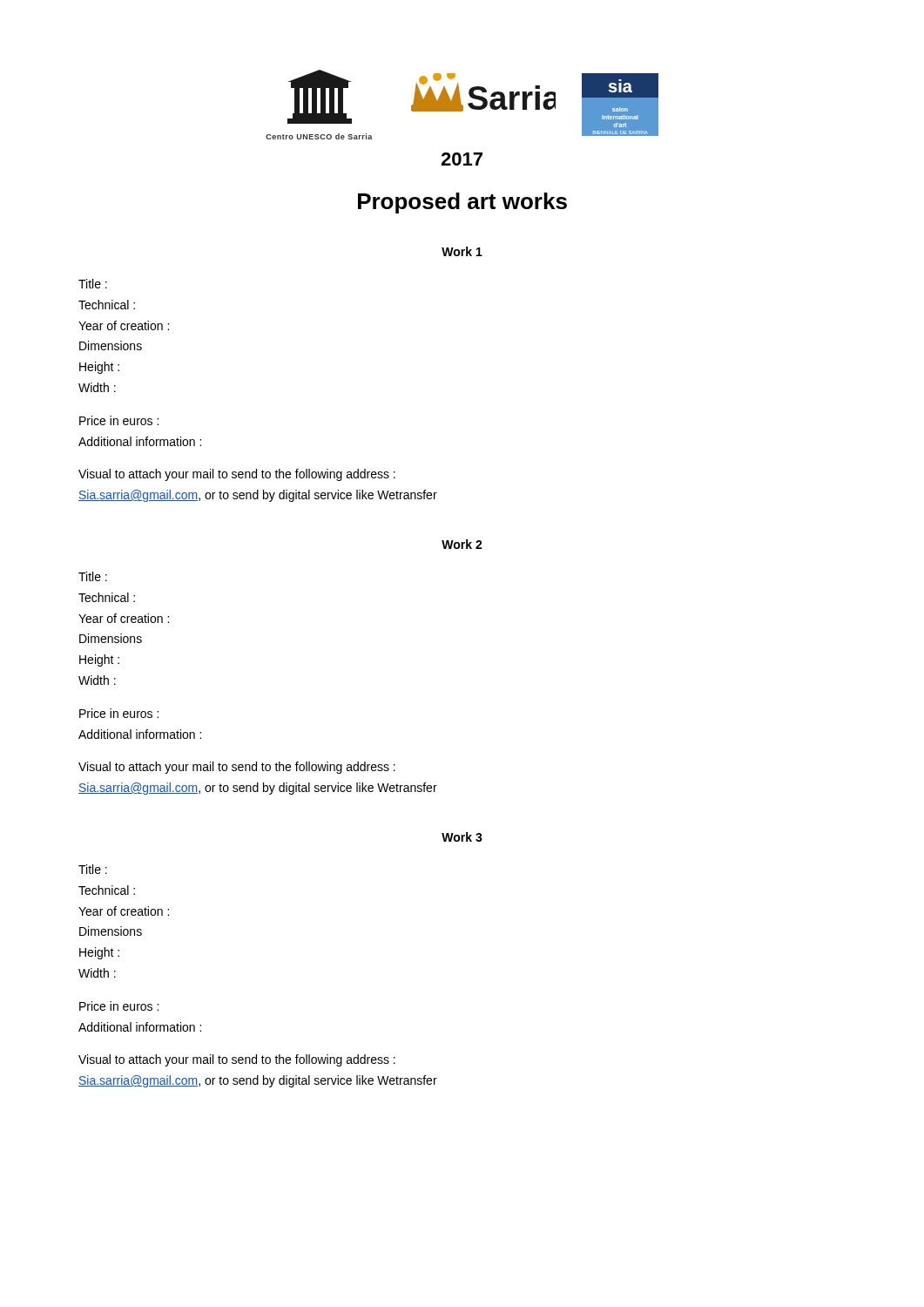Viewport: 924px width, 1307px height.
Task: Where does it say "Work 2"?
Action: click(x=462, y=545)
